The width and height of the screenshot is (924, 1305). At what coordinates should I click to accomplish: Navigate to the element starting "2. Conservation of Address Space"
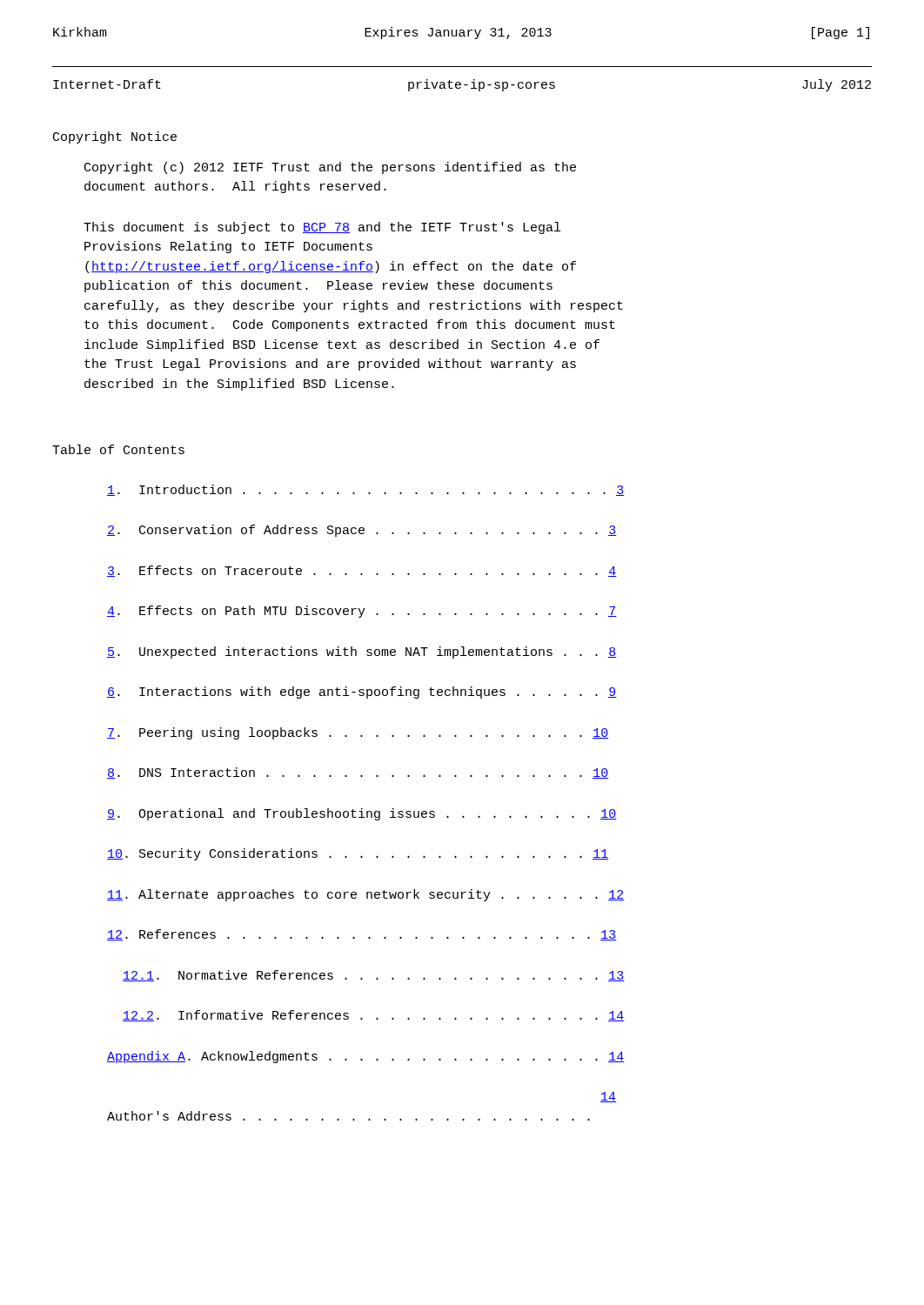(x=334, y=541)
